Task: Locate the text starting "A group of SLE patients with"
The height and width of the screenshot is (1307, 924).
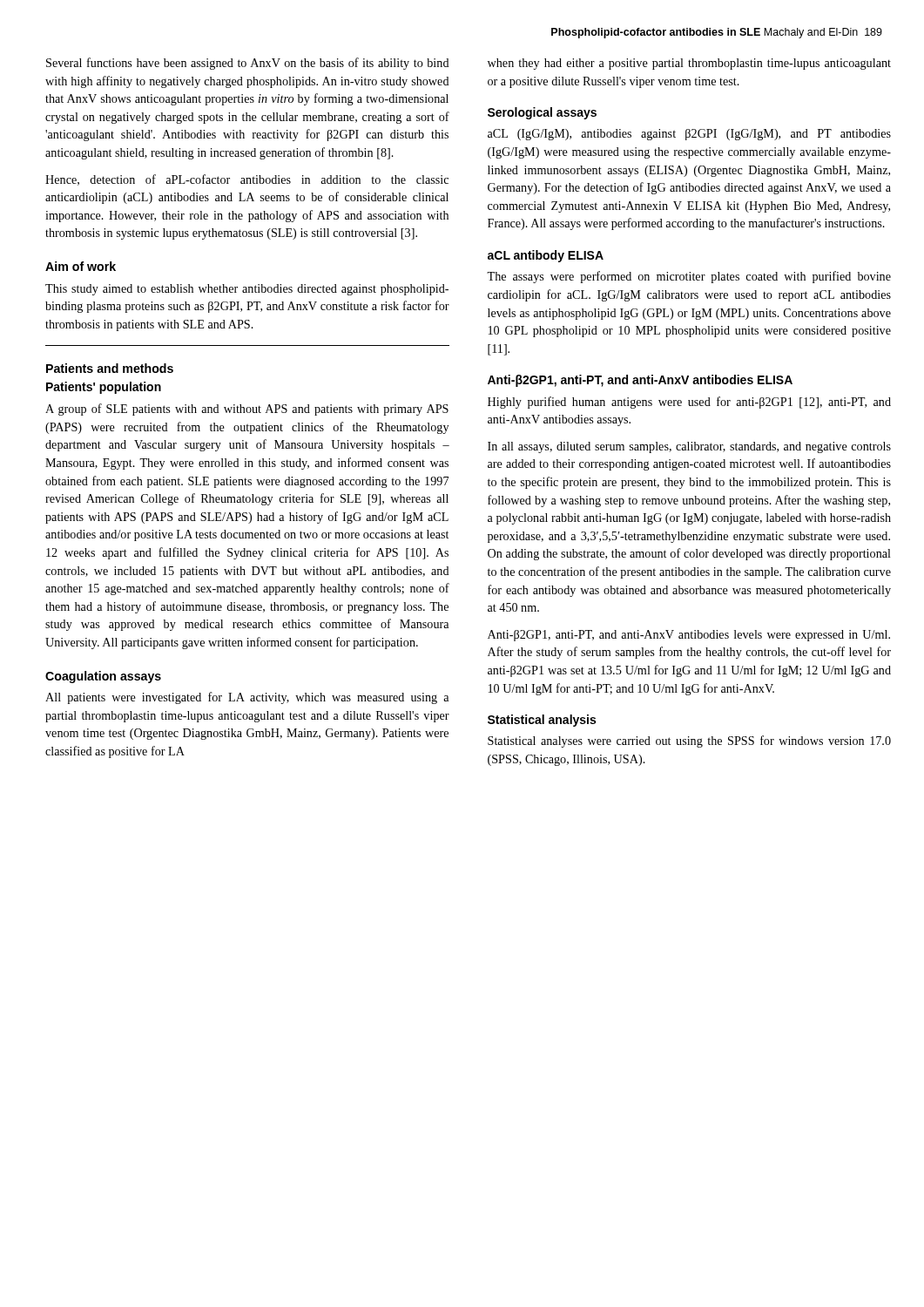Action: click(247, 526)
